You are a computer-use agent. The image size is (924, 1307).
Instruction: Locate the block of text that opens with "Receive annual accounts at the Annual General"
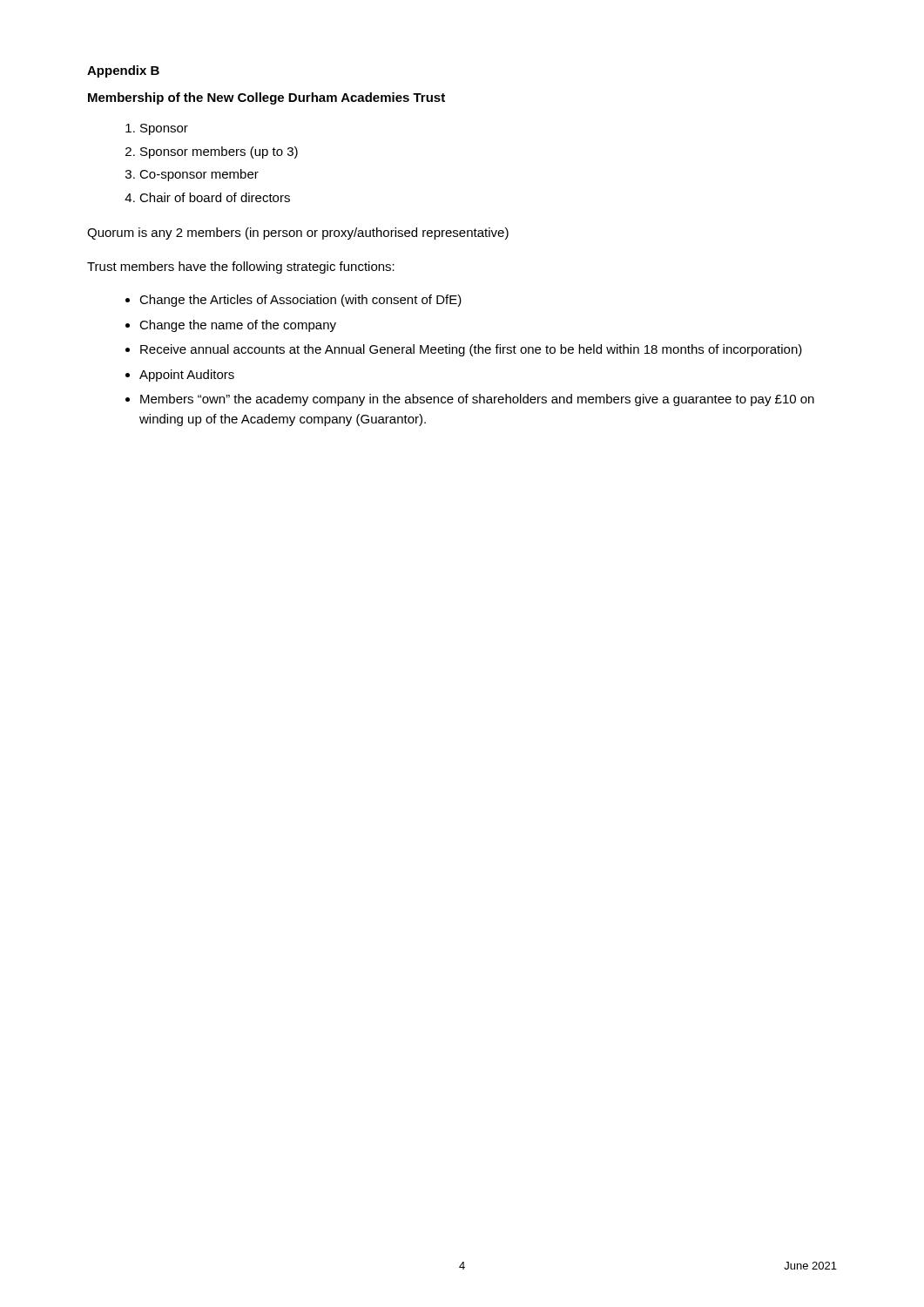[x=471, y=349]
